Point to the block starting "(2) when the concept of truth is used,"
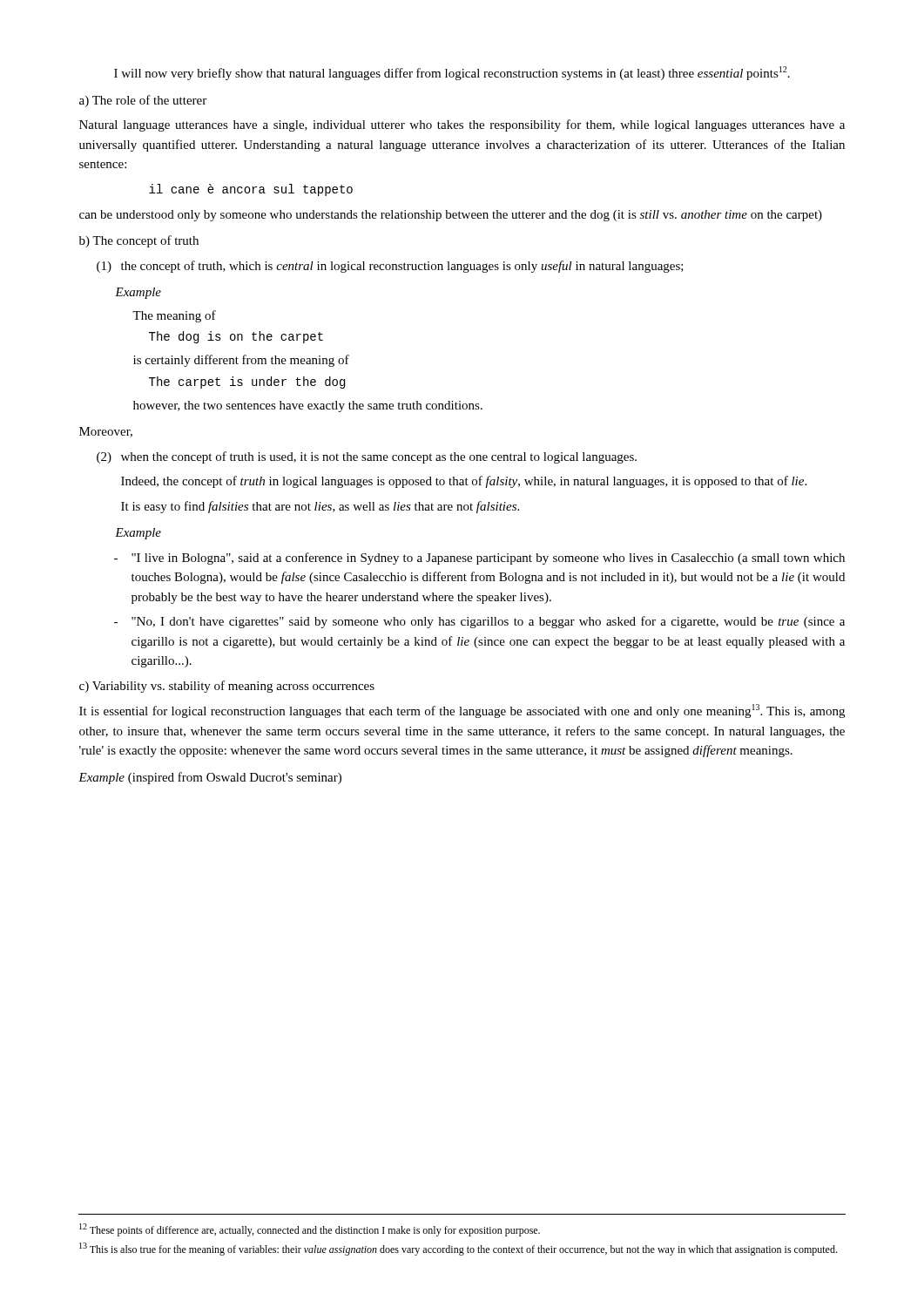This screenshot has width=924, height=1307. click(x=471, y=456)
